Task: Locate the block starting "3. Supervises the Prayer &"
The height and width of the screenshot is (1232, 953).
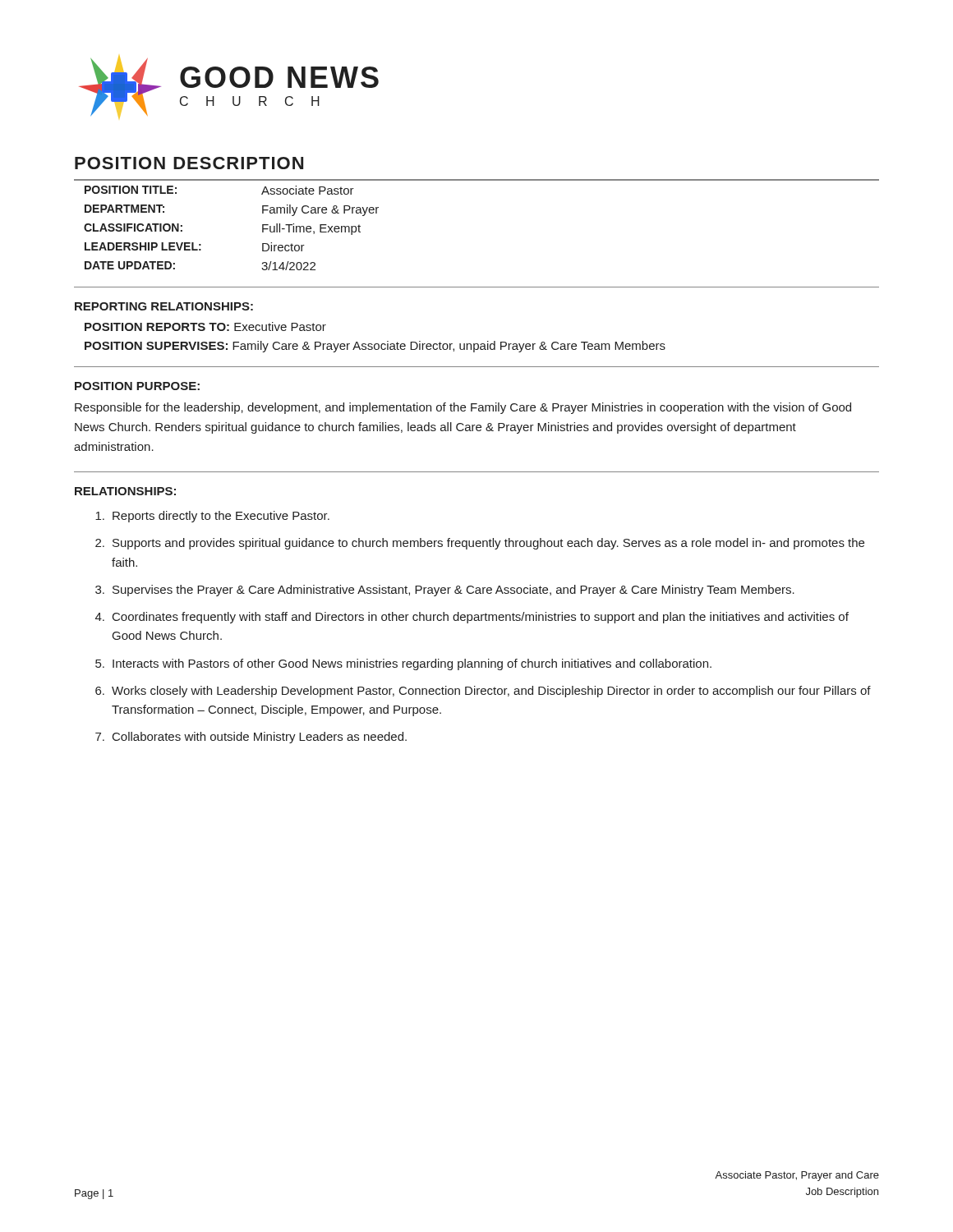Action: 434,589
